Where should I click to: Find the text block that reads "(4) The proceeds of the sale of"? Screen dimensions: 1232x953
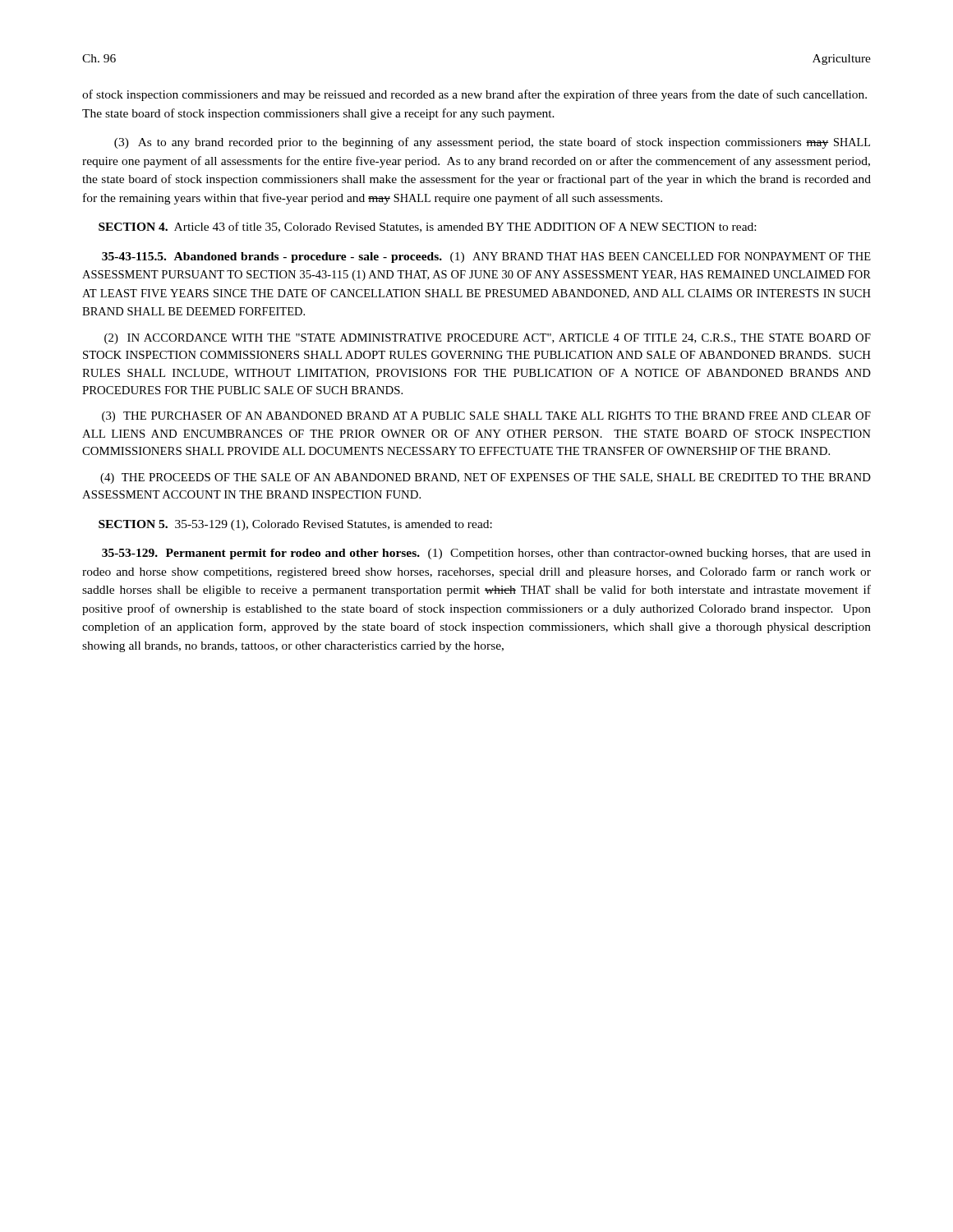[x=476, y=486]
